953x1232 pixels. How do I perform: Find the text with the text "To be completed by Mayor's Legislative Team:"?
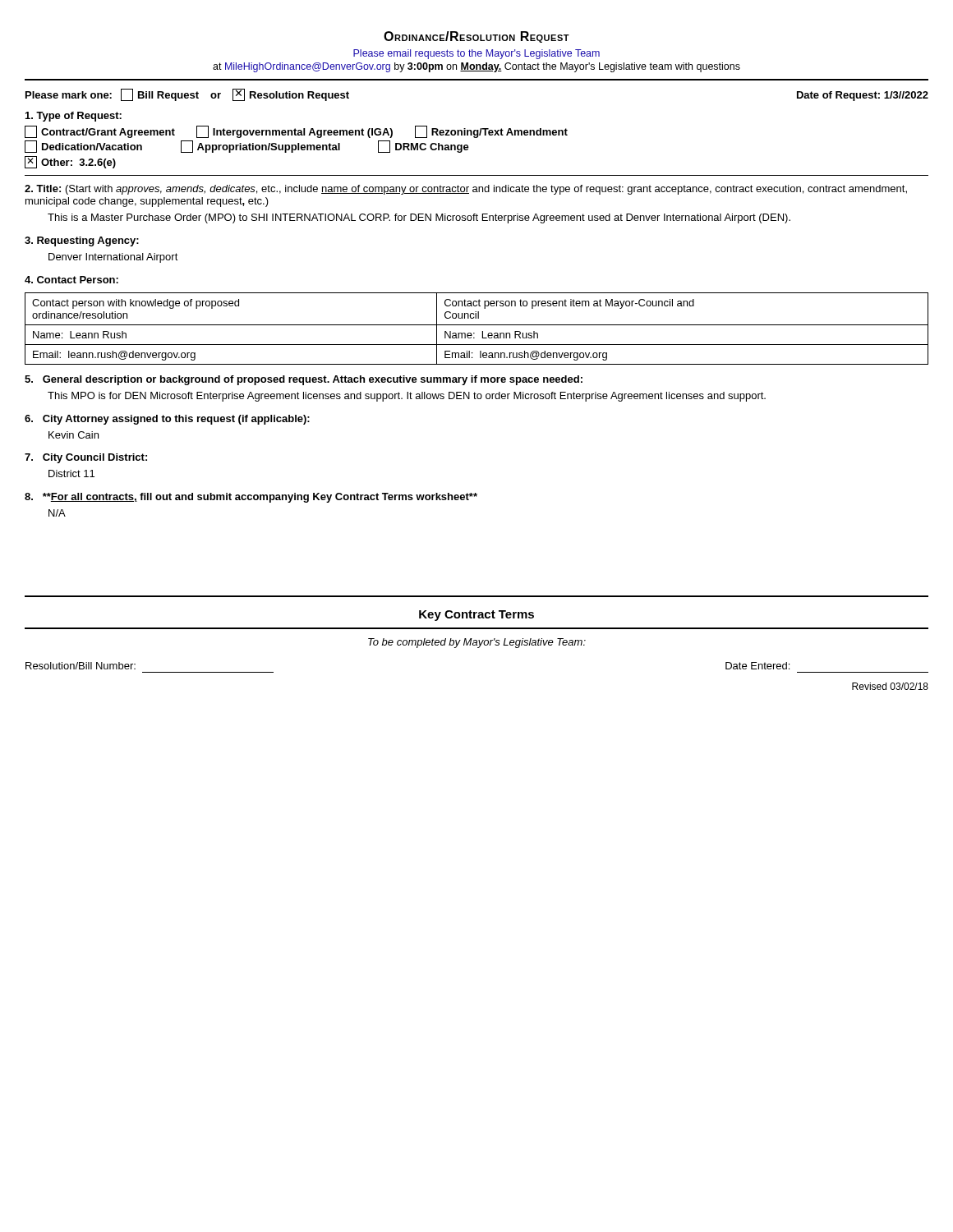pyautogui.click(x=476, y=642)
